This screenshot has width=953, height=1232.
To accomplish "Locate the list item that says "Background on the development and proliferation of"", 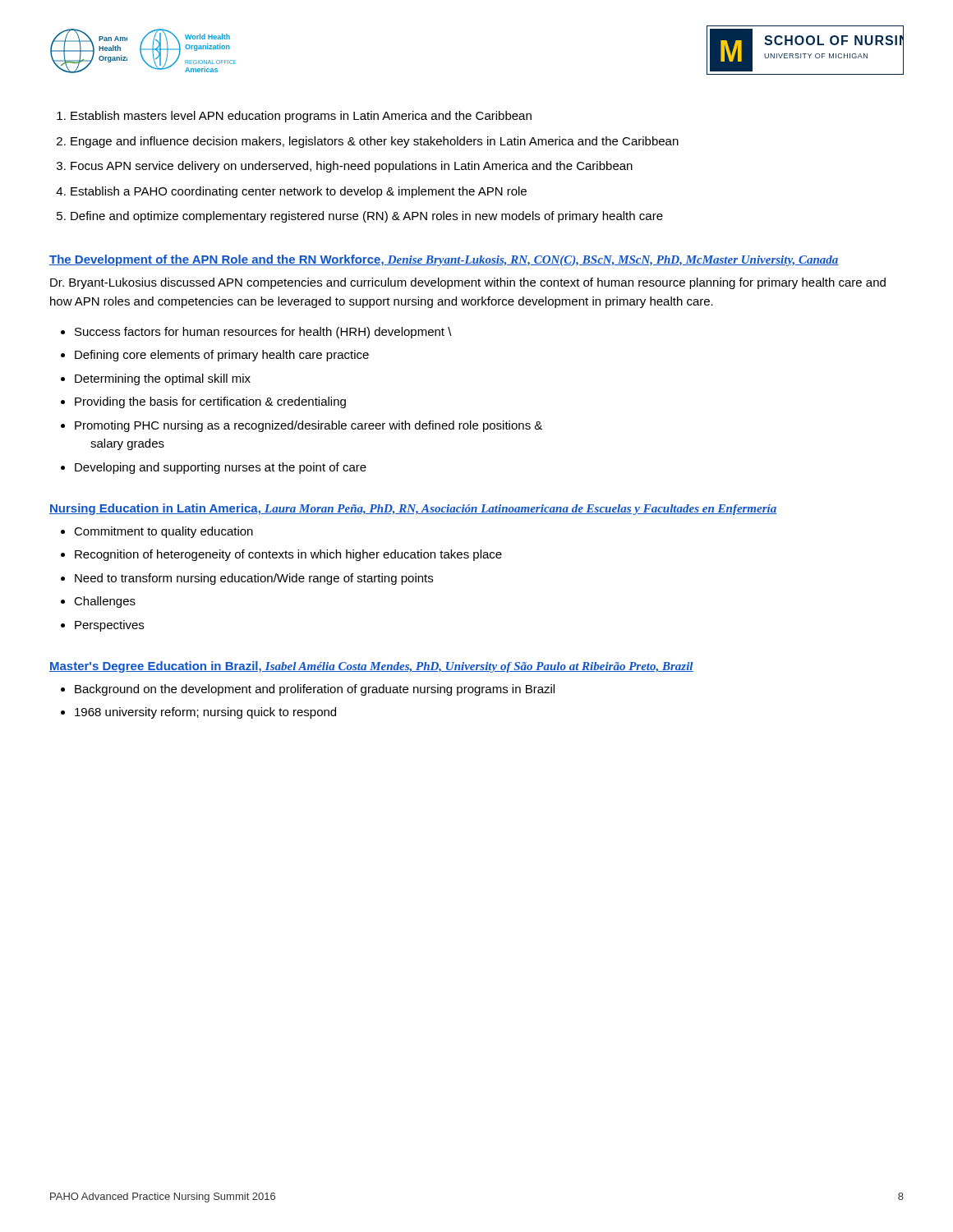I will click(315, 688).
